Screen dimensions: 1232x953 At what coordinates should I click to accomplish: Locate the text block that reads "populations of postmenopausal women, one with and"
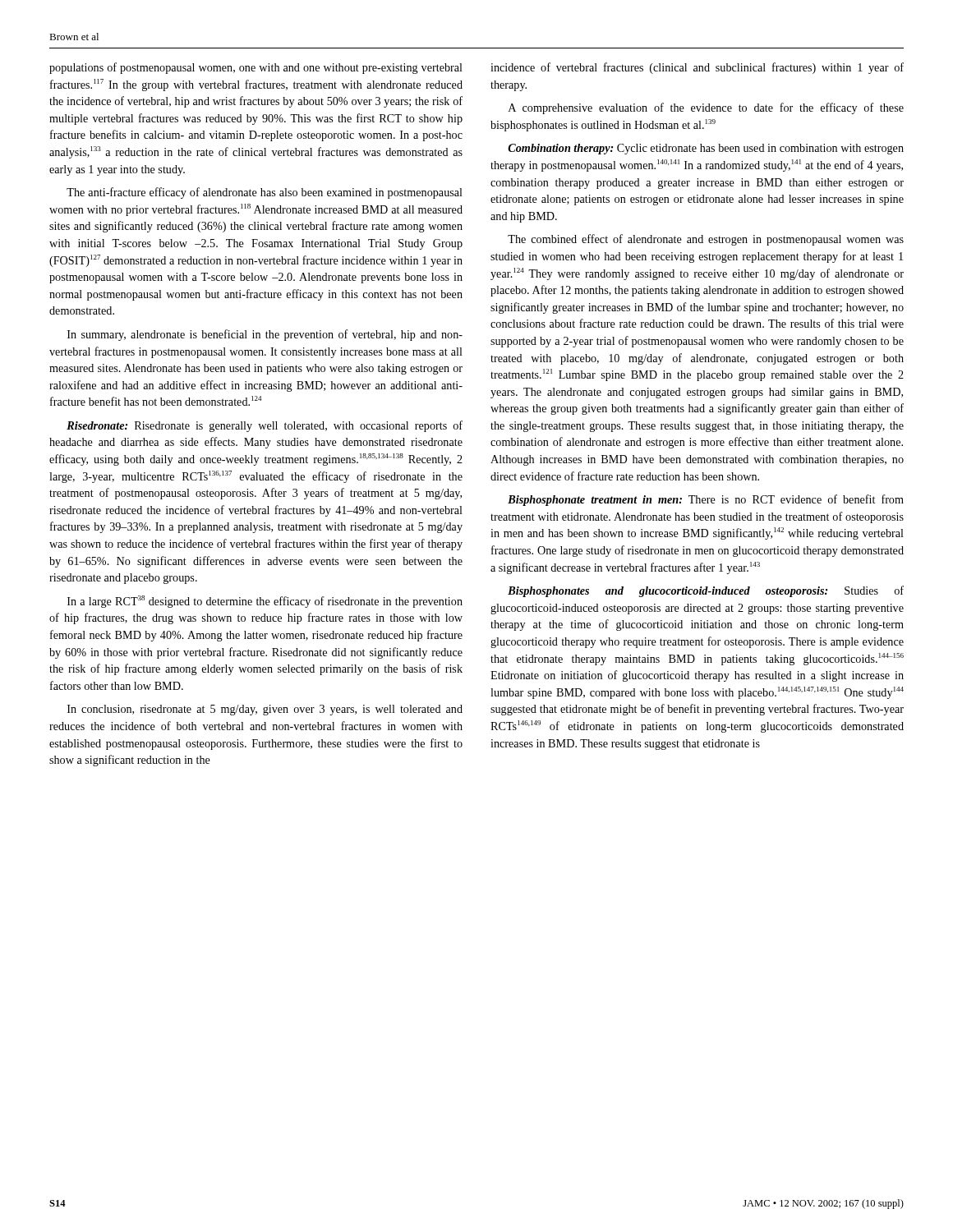256,118
